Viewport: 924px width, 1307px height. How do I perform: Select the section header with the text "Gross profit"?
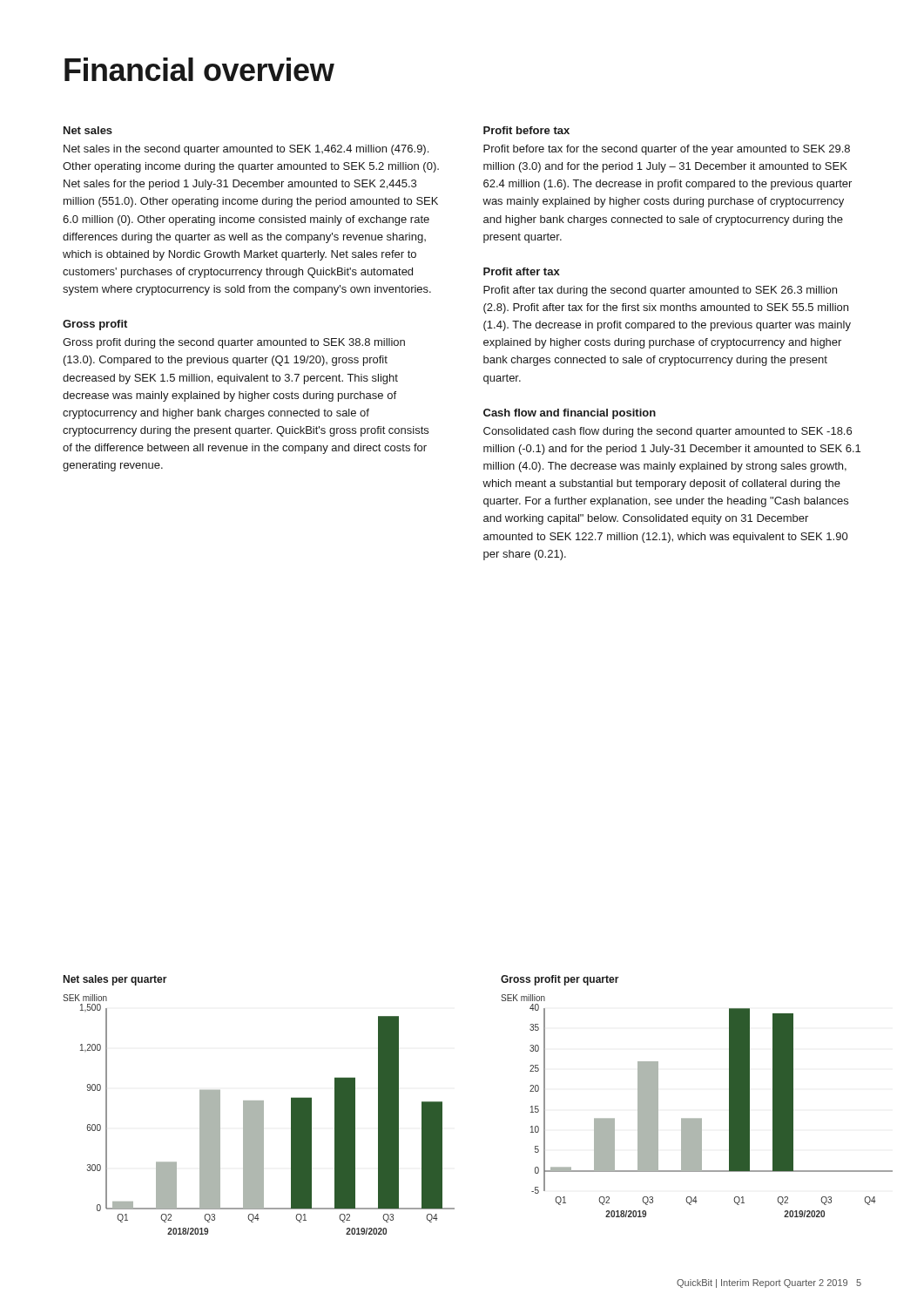(95, 325)
